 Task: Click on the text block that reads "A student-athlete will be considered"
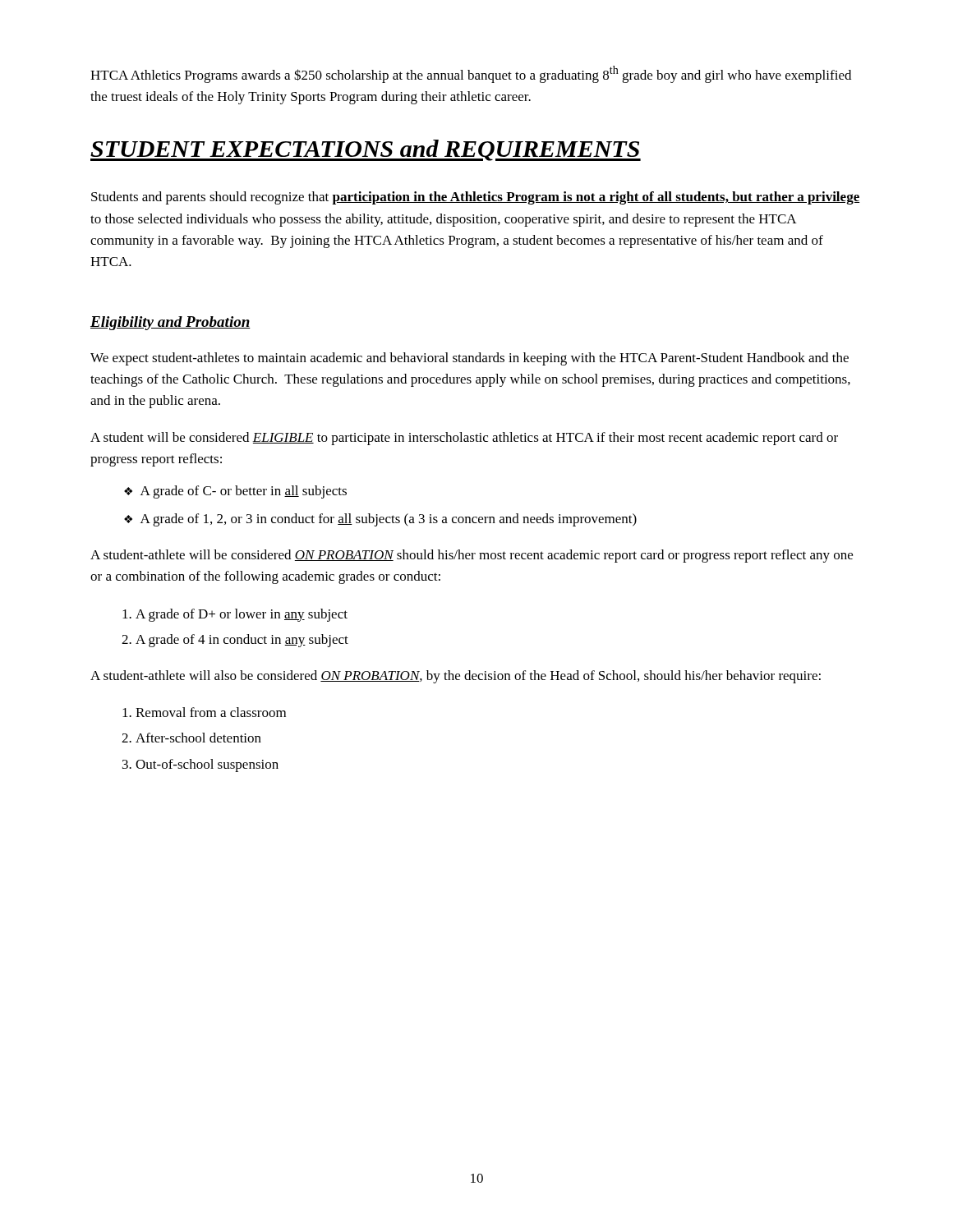click(x=472, y=565)
